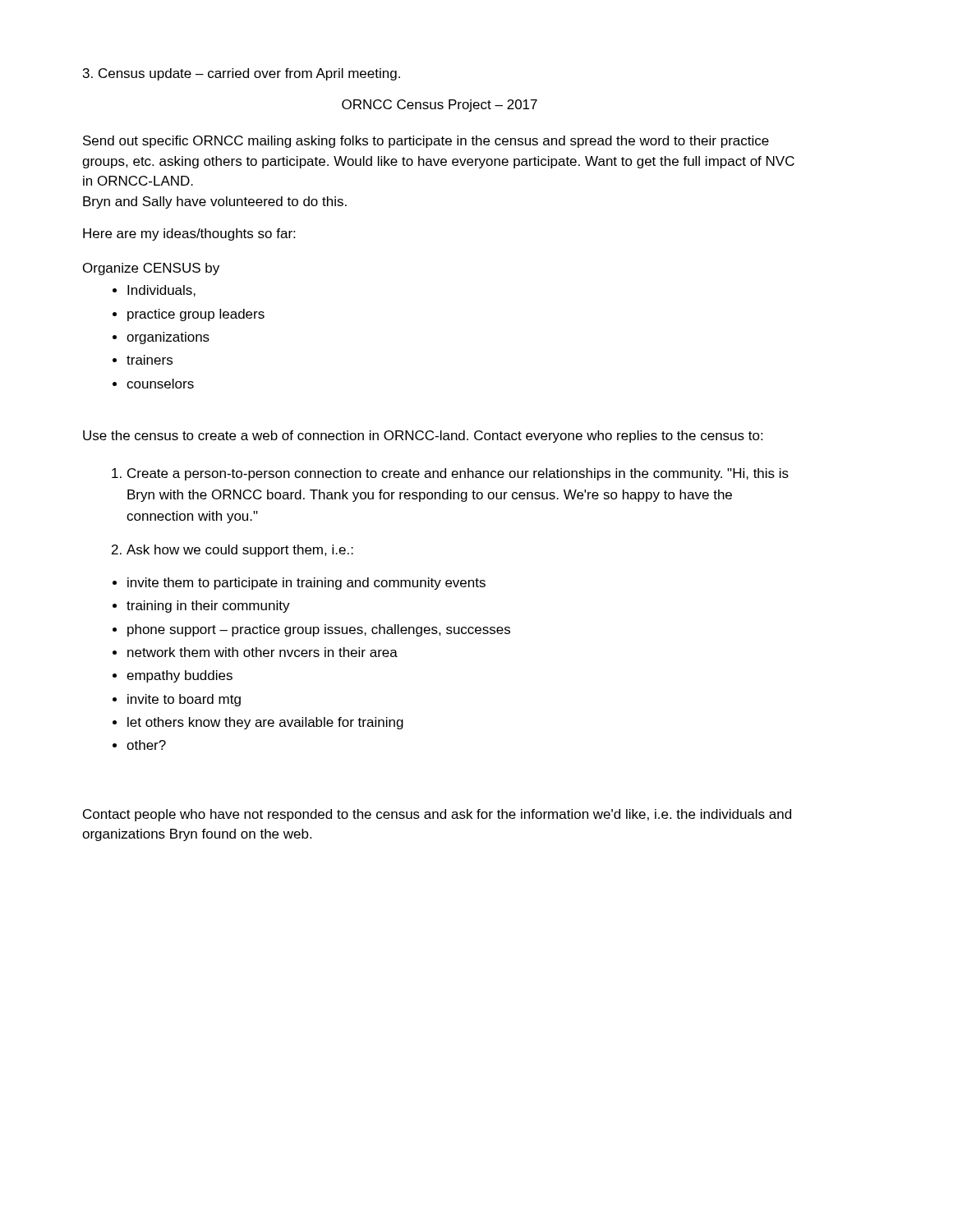Locate the text "practice group leaders"

click(x=196, y=314)
